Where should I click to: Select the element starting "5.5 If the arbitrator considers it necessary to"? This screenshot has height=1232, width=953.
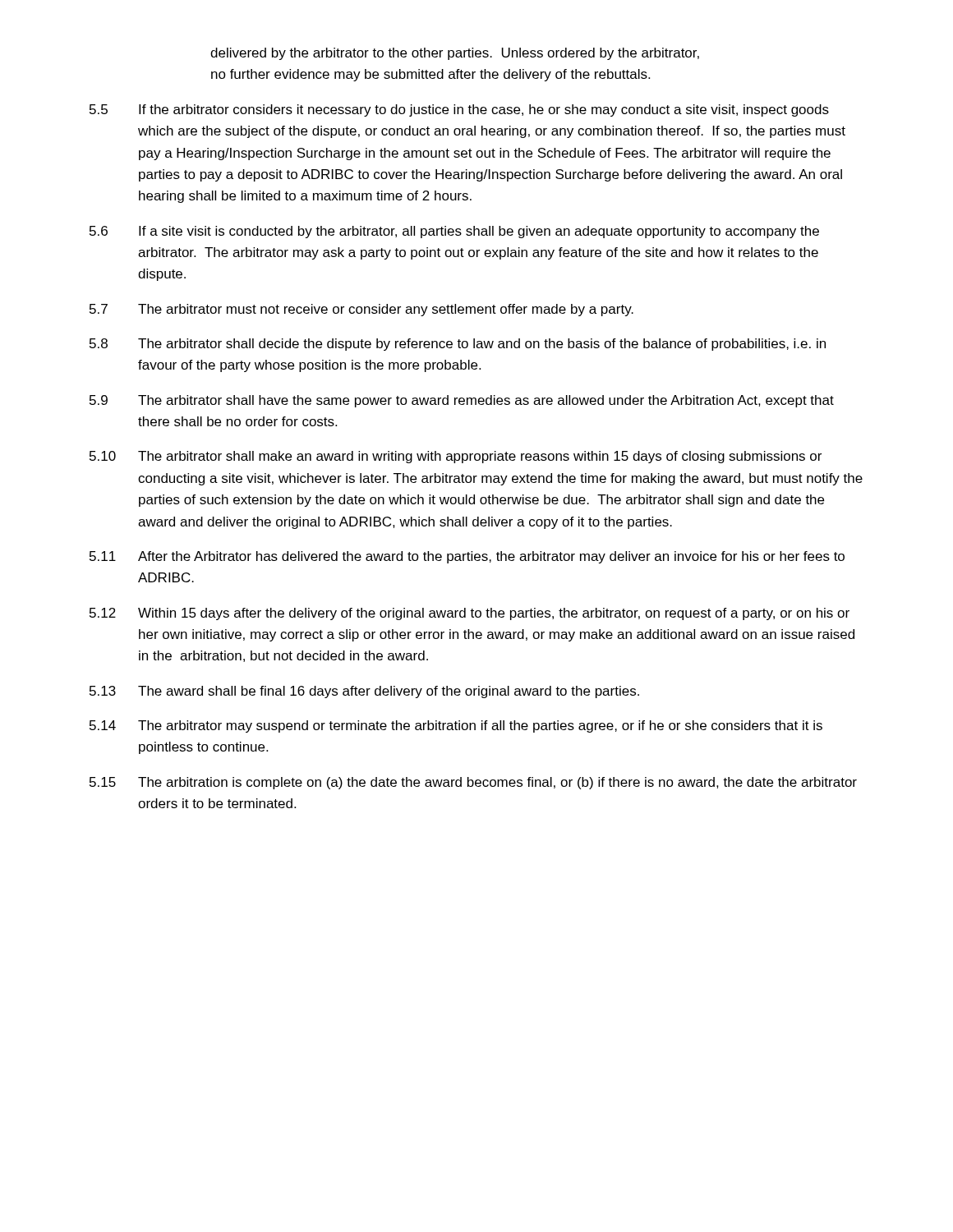476,154
